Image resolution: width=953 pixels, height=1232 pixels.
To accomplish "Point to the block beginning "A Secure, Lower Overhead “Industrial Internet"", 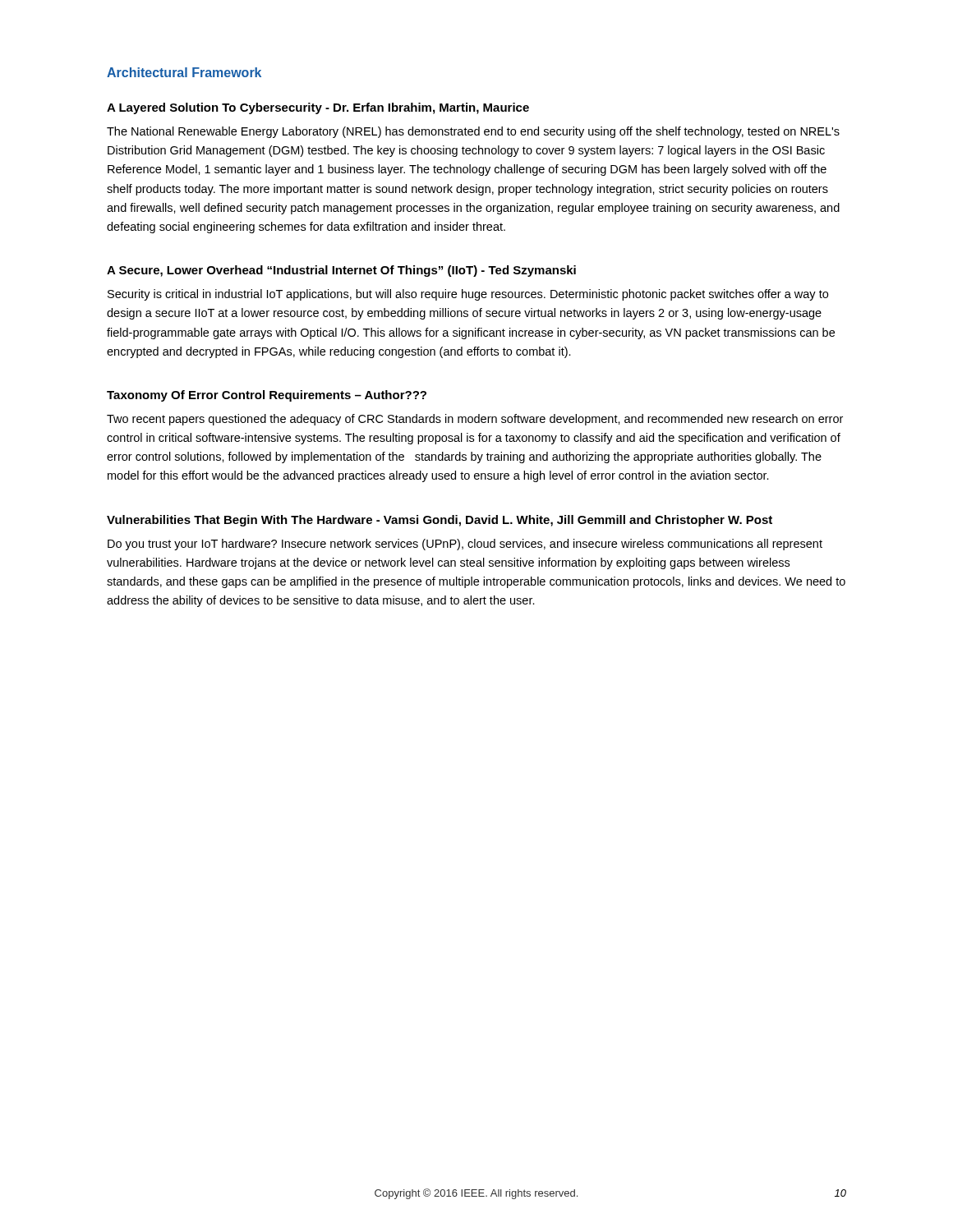I will [476, 270].
